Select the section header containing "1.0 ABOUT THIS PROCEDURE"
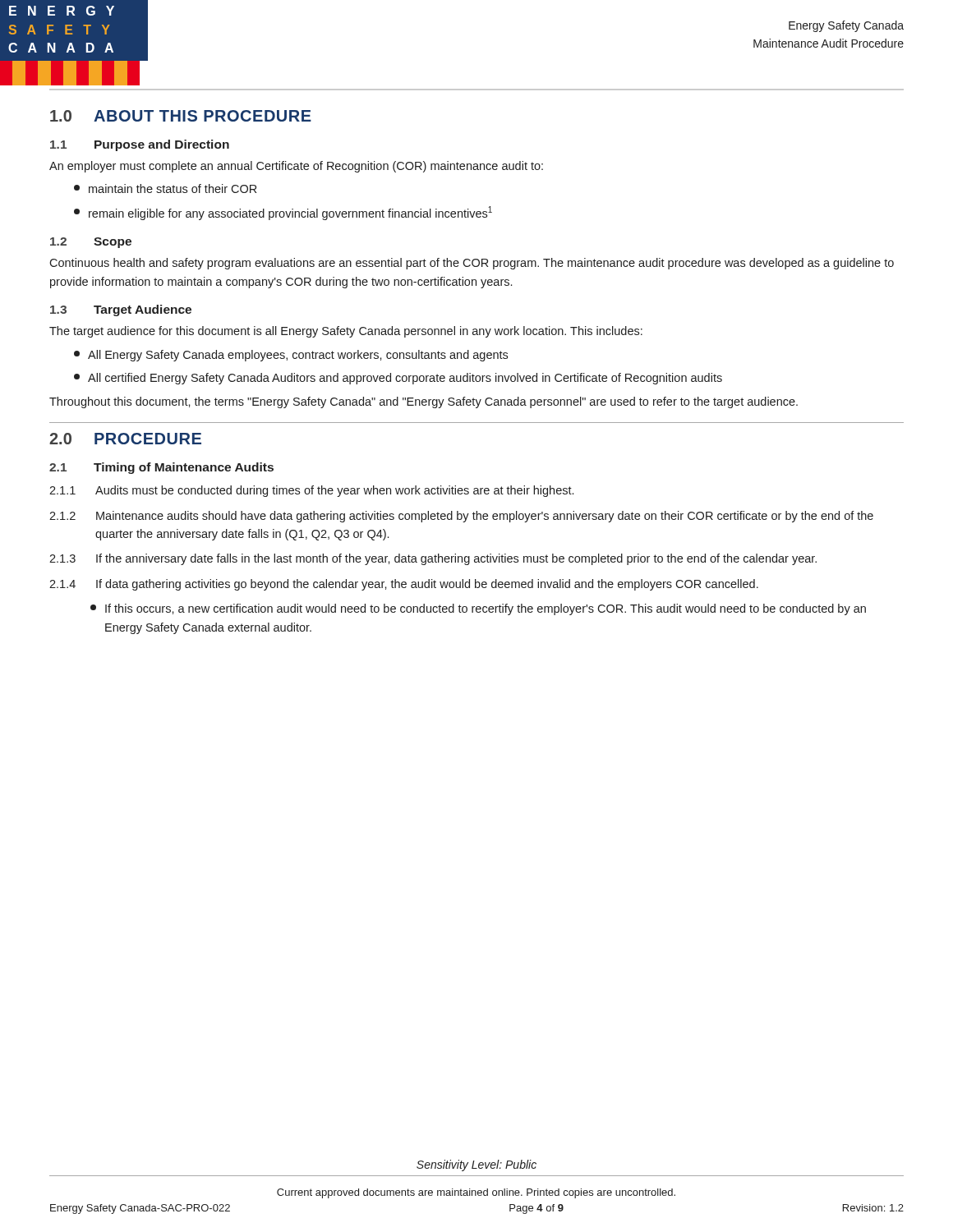The width and height of the screenshot is (953, 1232). (x=181, y=116)
